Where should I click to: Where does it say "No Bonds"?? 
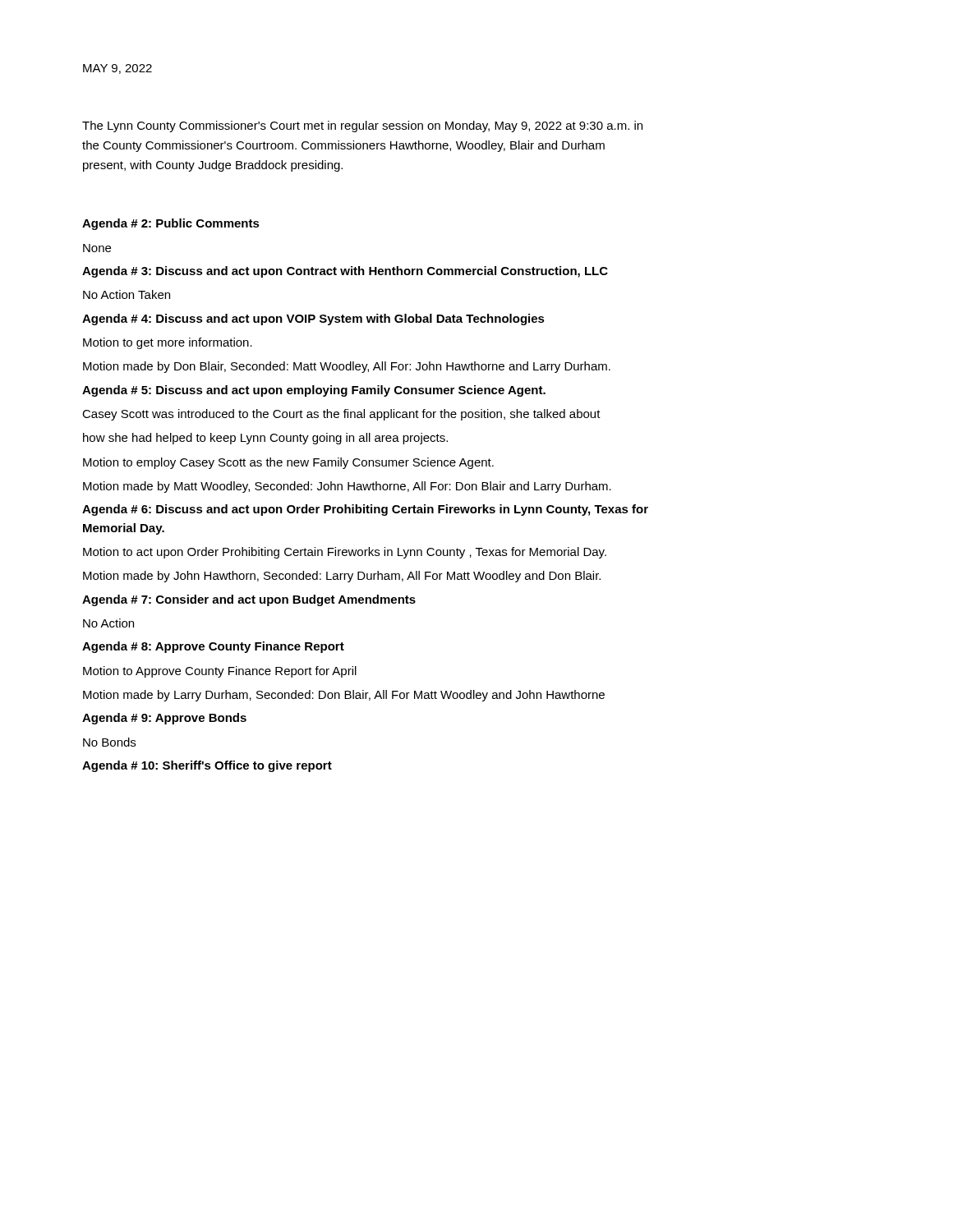[x=109, y=742]
